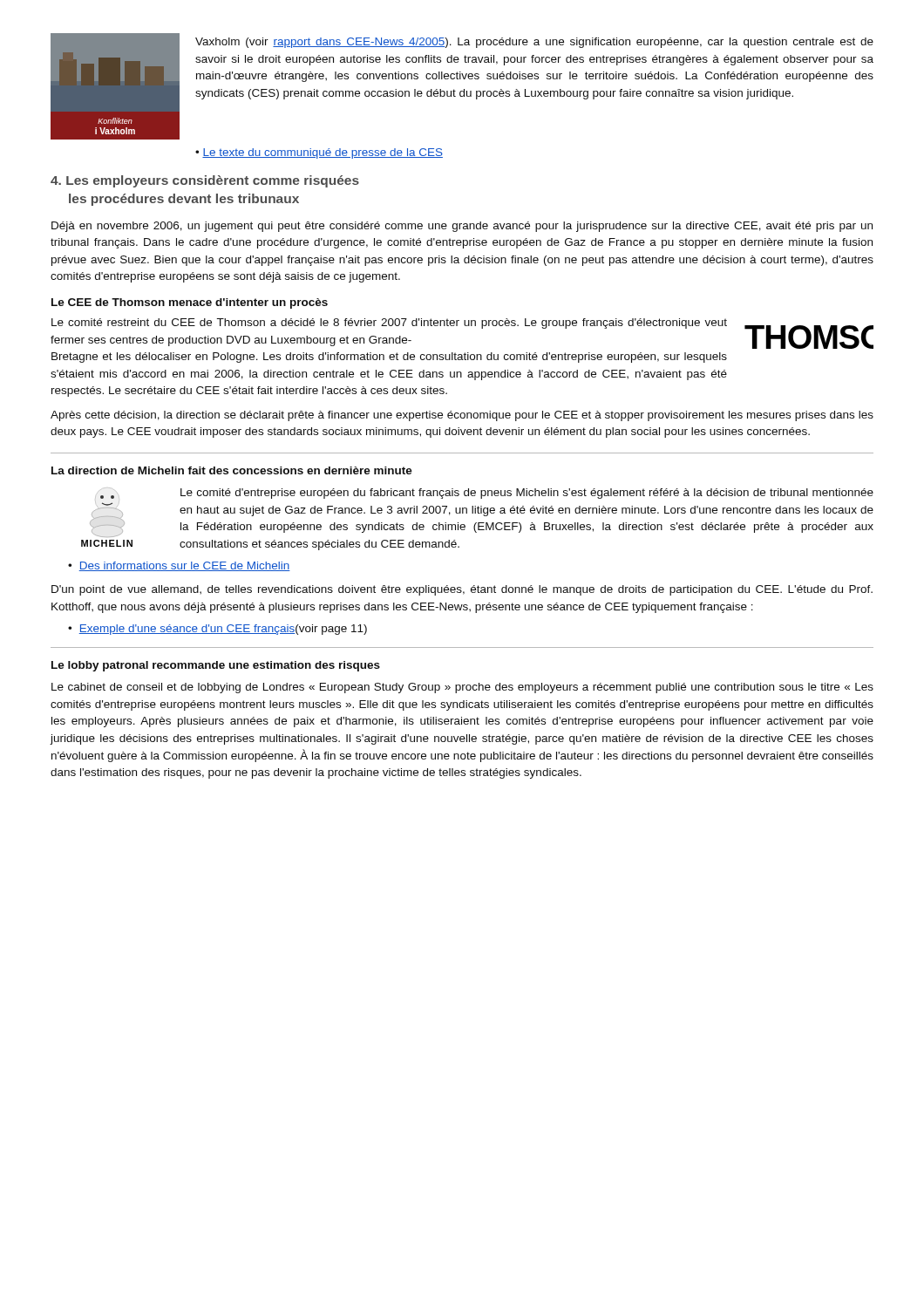The width and height of the screenshot is (924, 1308).
Task: Locate the passage starting "Le CEE de Thomson menace d'intenter un procès"
Action: (189, 302)
